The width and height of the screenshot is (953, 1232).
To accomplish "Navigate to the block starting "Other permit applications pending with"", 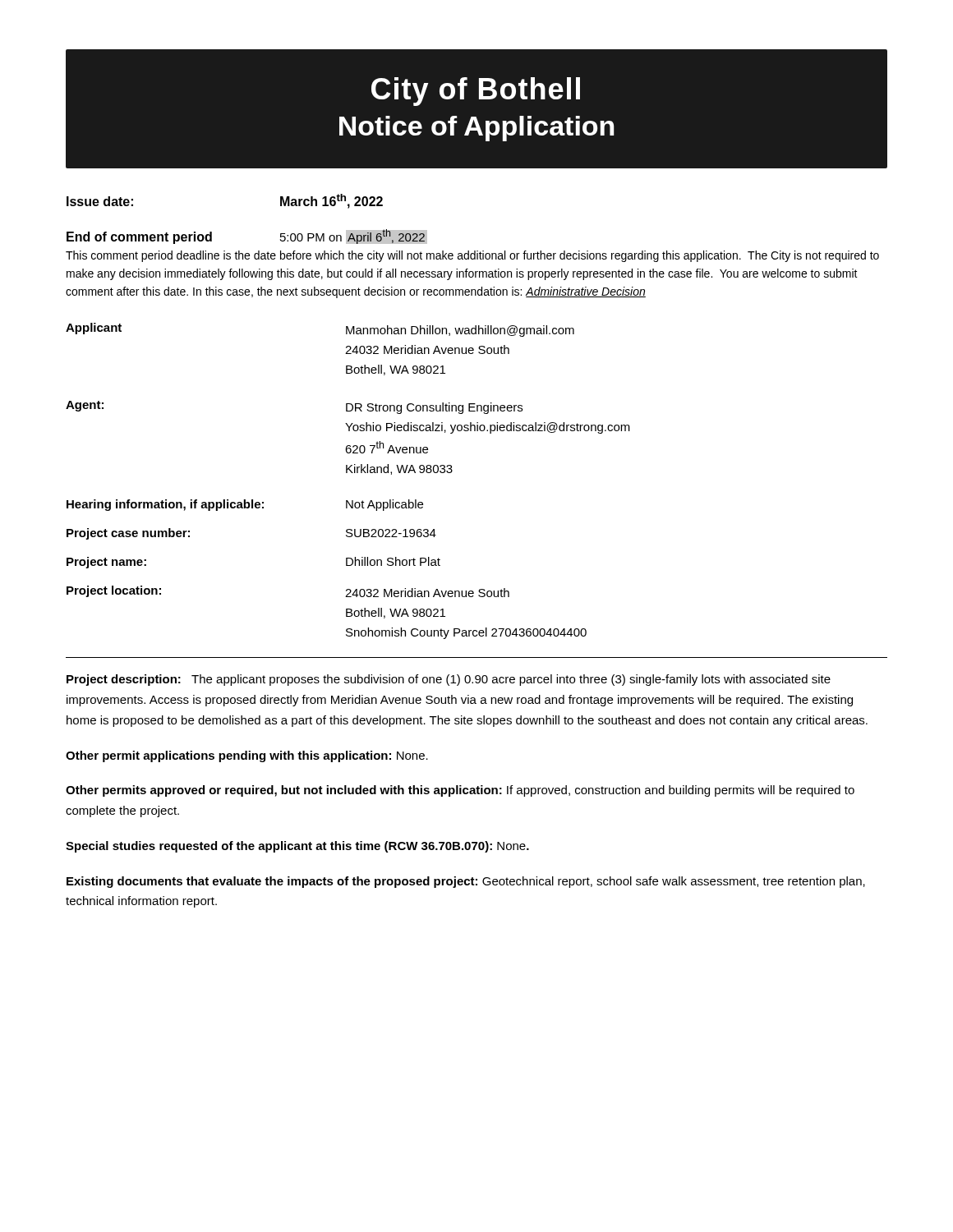I will (x=247, y=755).
